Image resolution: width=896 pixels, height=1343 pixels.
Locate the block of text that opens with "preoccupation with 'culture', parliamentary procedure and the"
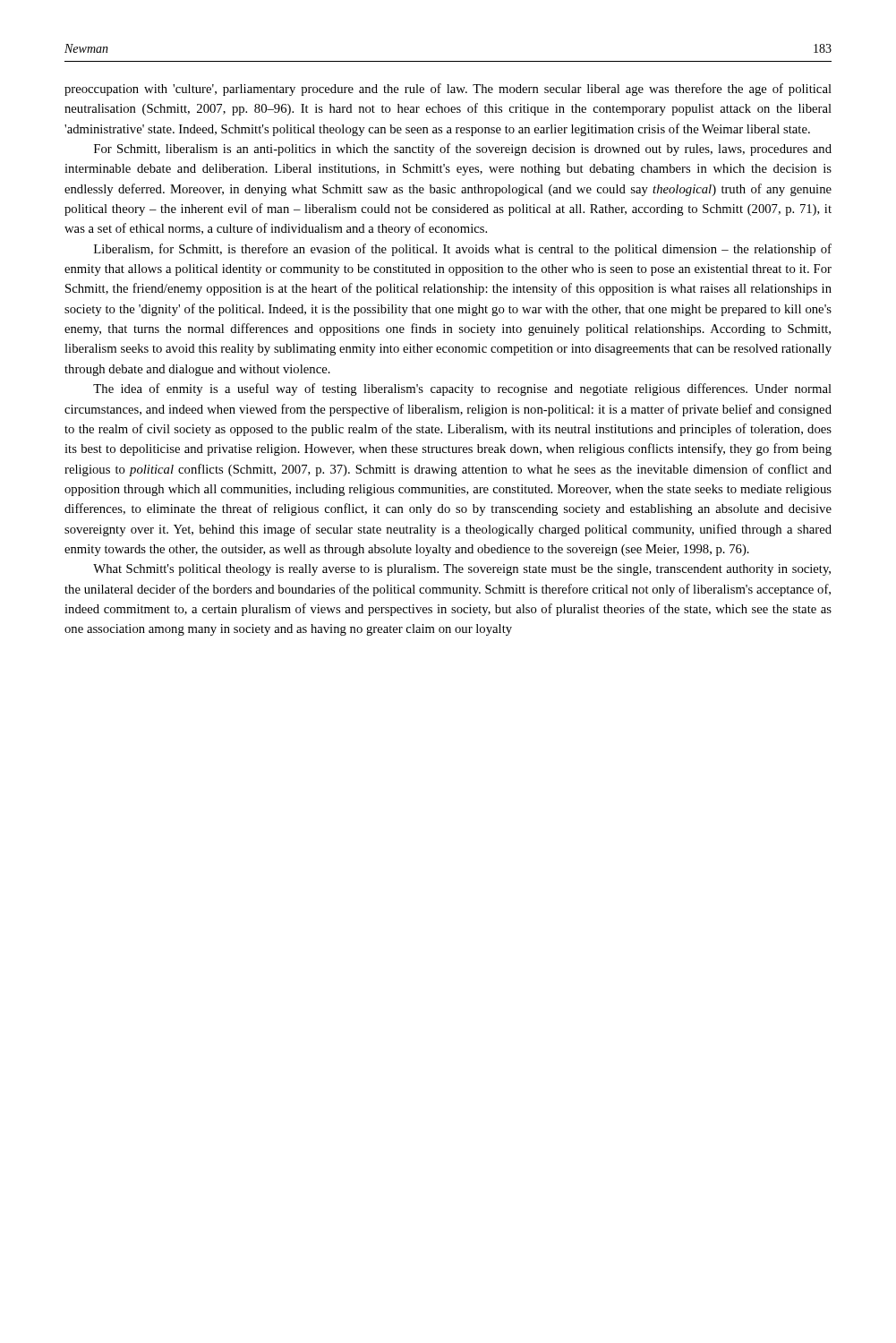click(x=448, y=109)
